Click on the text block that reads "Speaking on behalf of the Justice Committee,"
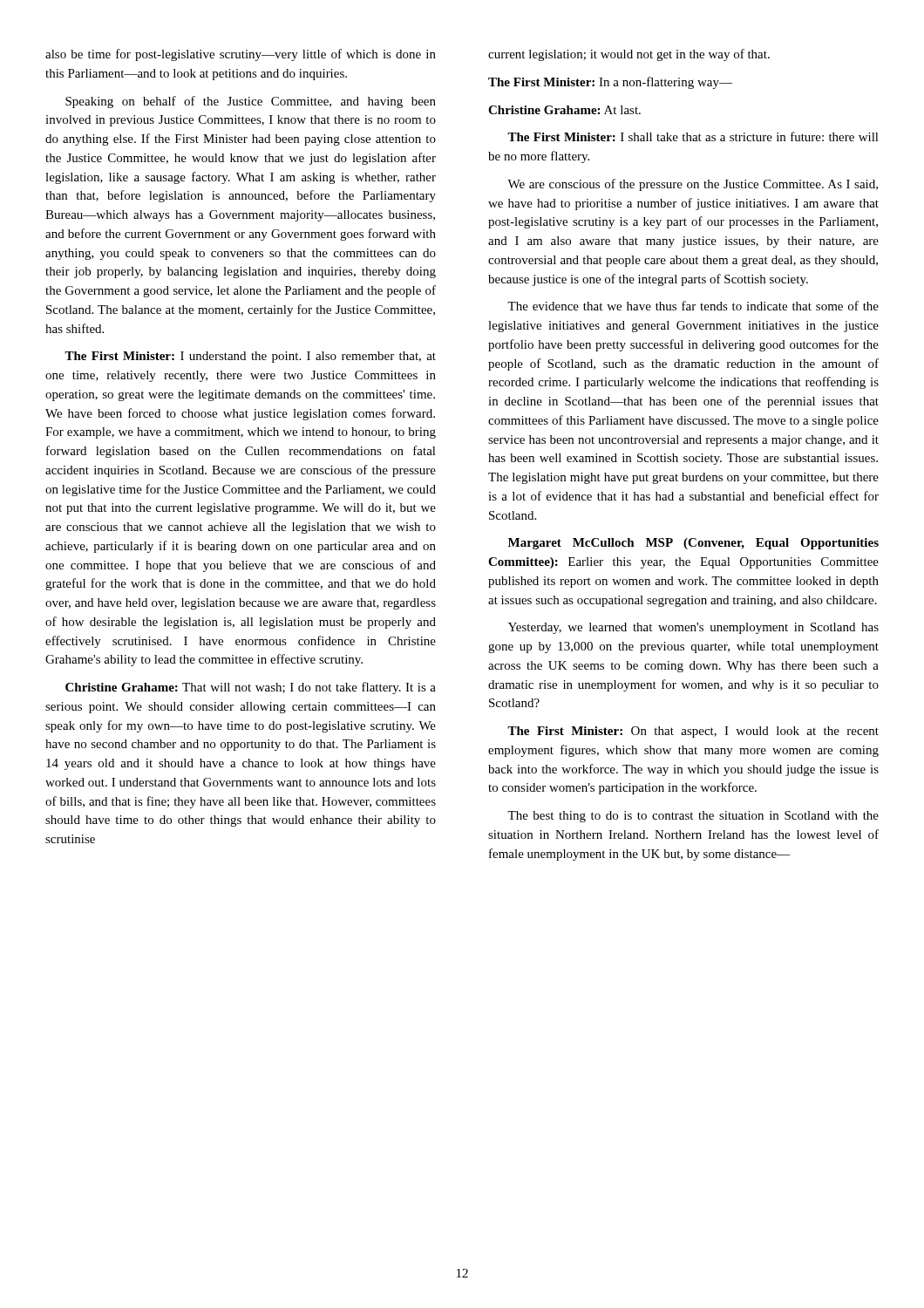Viewport: 924px width, 1308px height. [241, 215]
